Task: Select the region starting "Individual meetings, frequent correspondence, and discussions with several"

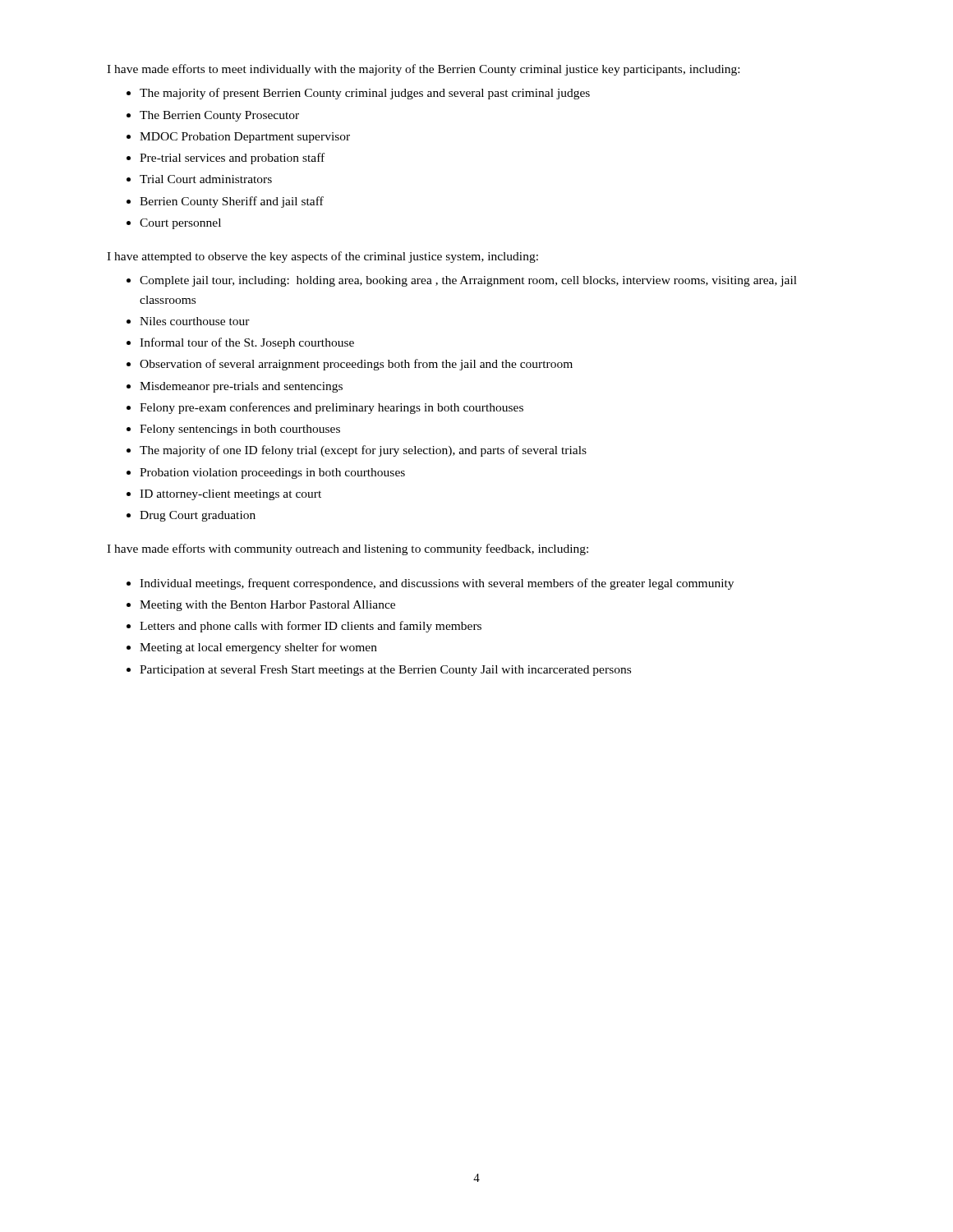Action: (437, 582)
